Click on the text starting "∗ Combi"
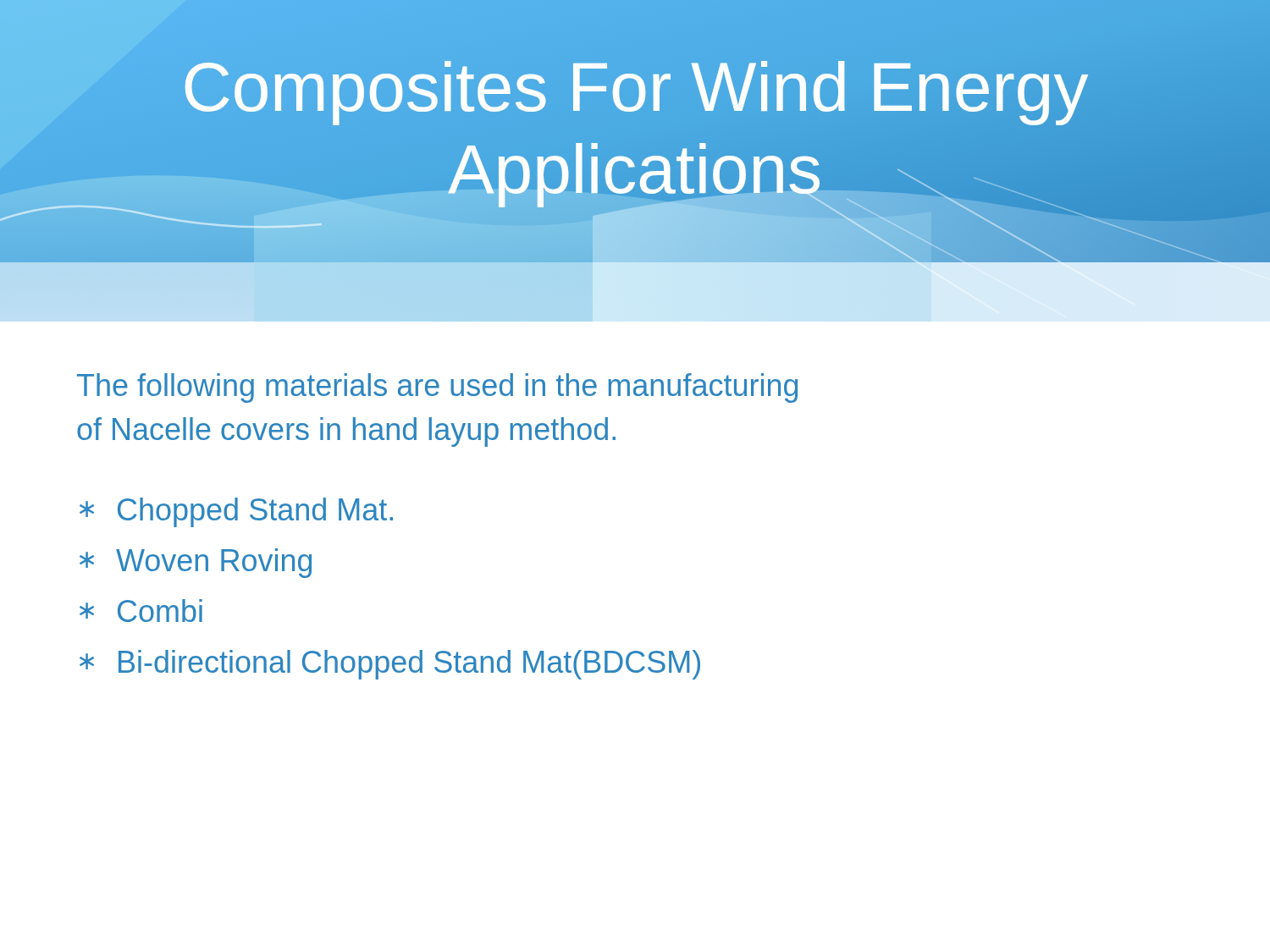Screen dimensions: 952x1270 tap(140, 612)
